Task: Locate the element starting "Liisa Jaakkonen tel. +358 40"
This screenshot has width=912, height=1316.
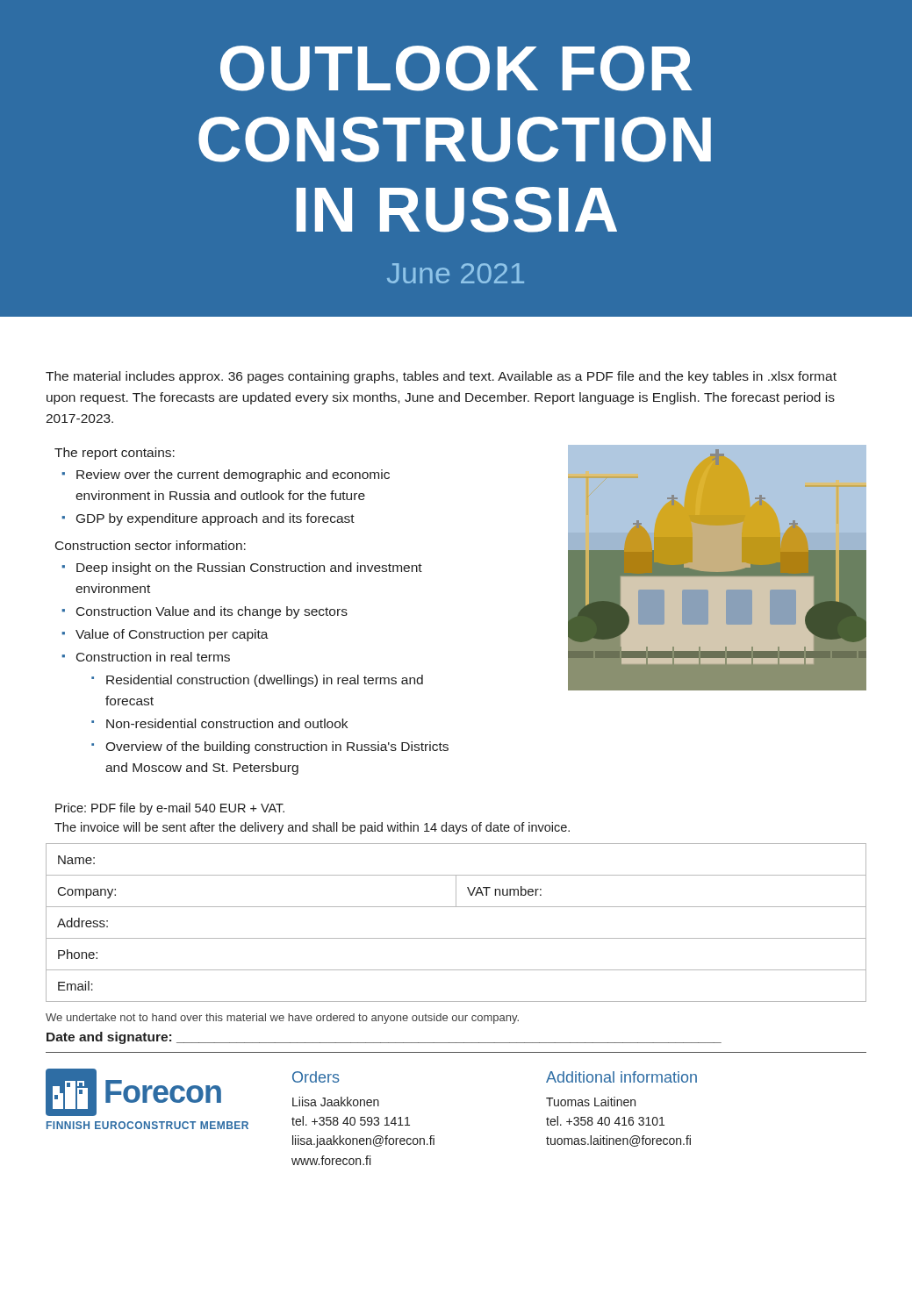Action: tap(363, 1131)
